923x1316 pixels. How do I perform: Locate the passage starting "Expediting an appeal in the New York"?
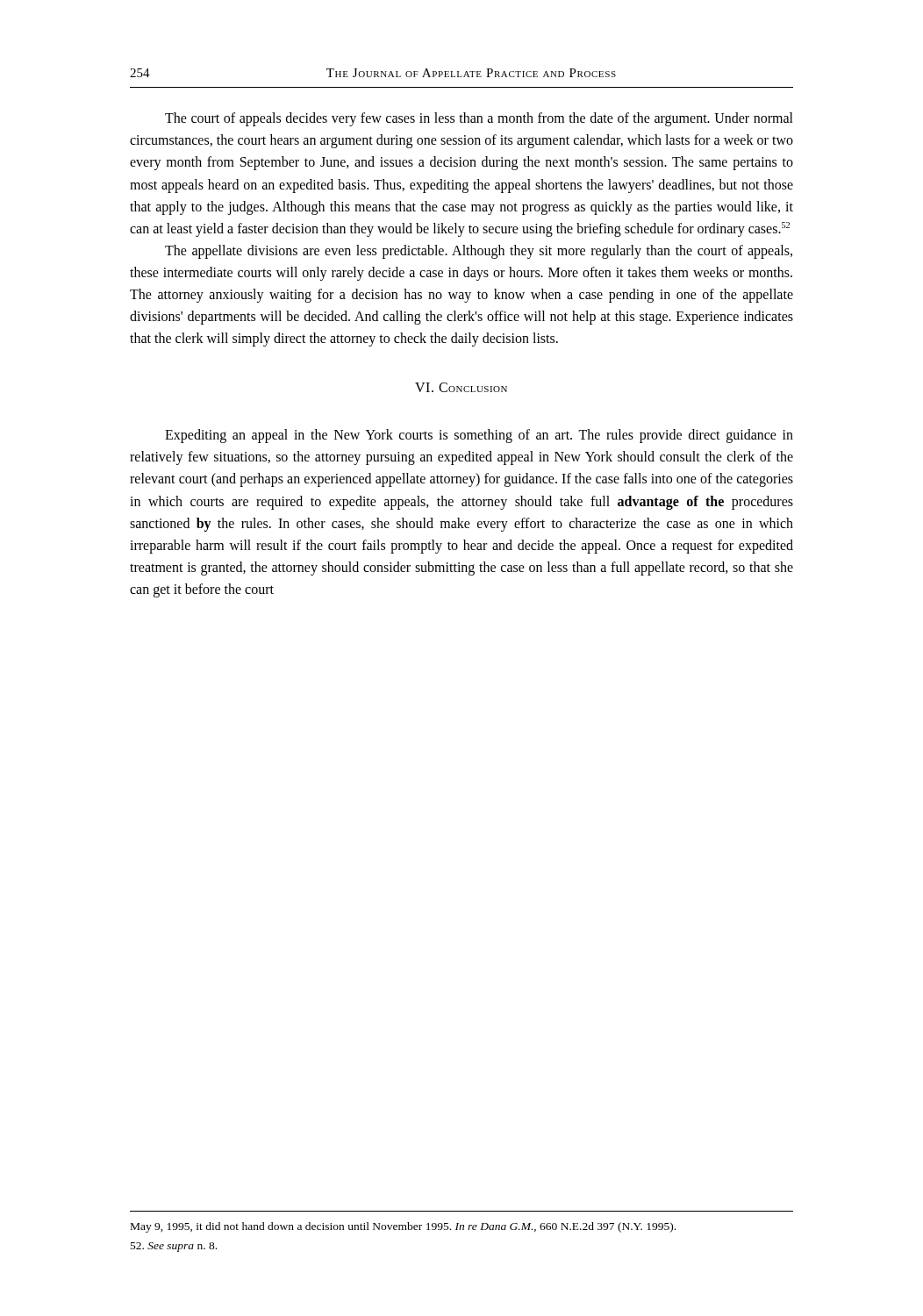(x=462, y=512)
